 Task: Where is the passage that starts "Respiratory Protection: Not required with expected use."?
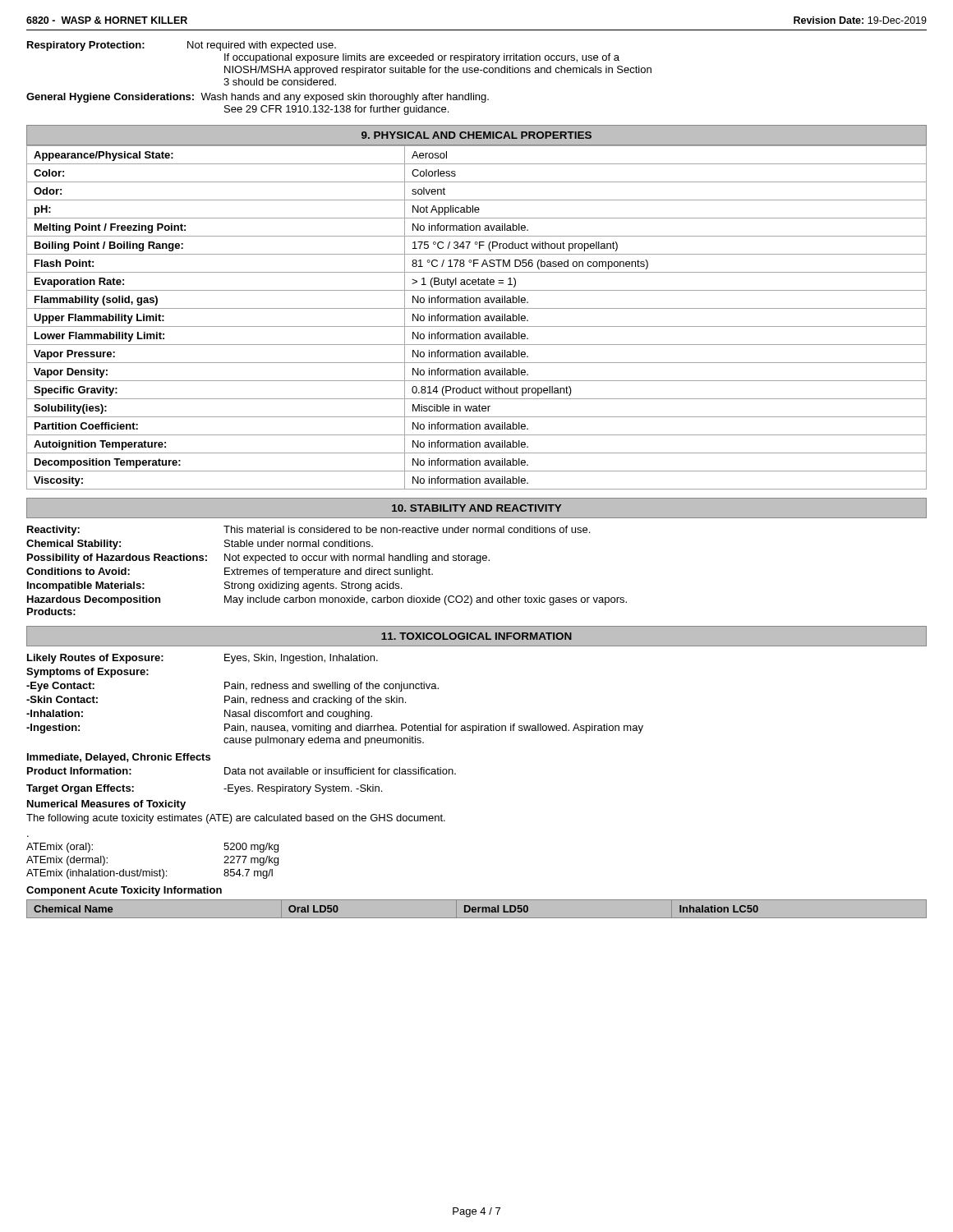click(339, 63)
